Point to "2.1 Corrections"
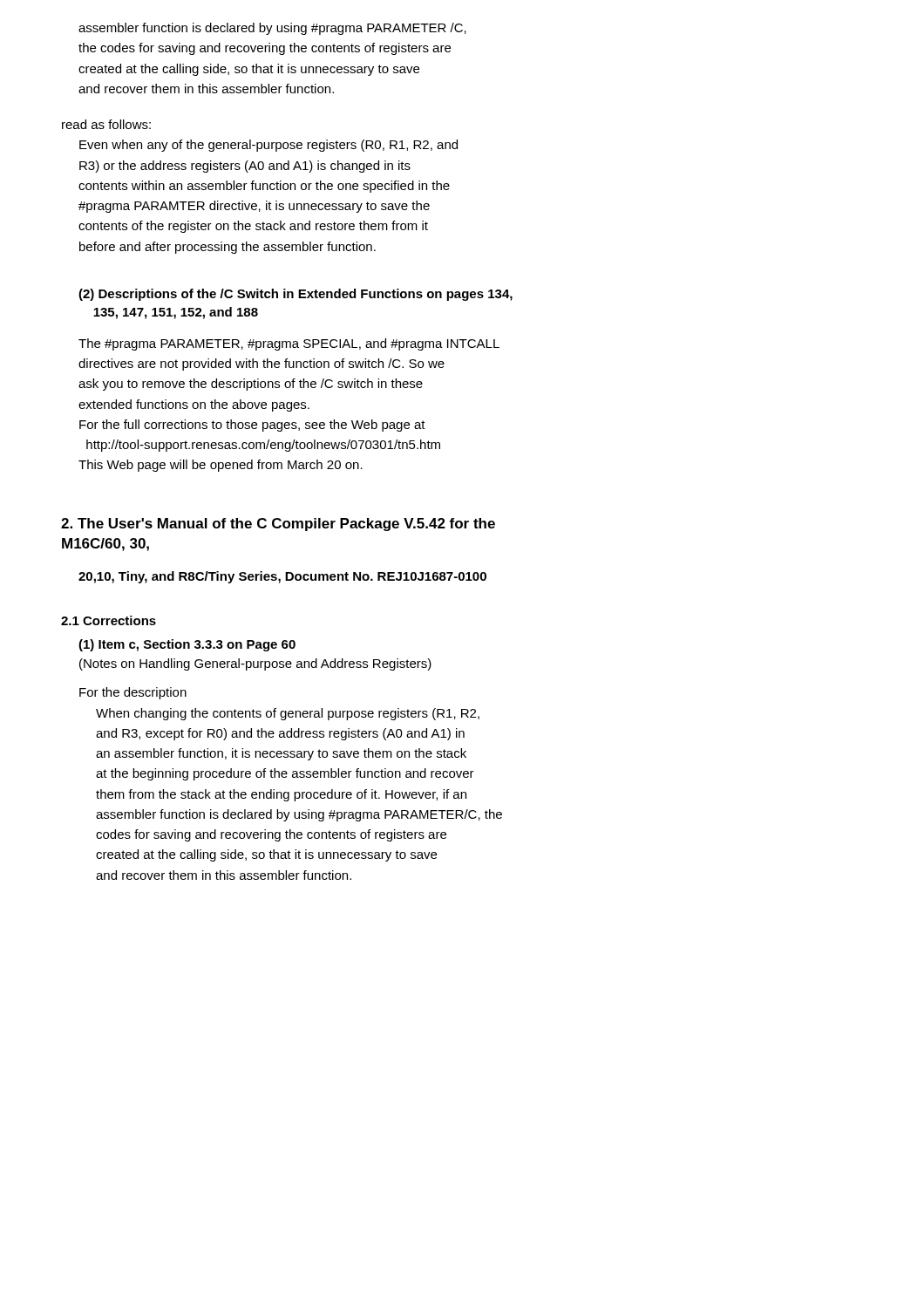Image resolution: width=924 pixels, height=1308 pixels. click(109, 621)
